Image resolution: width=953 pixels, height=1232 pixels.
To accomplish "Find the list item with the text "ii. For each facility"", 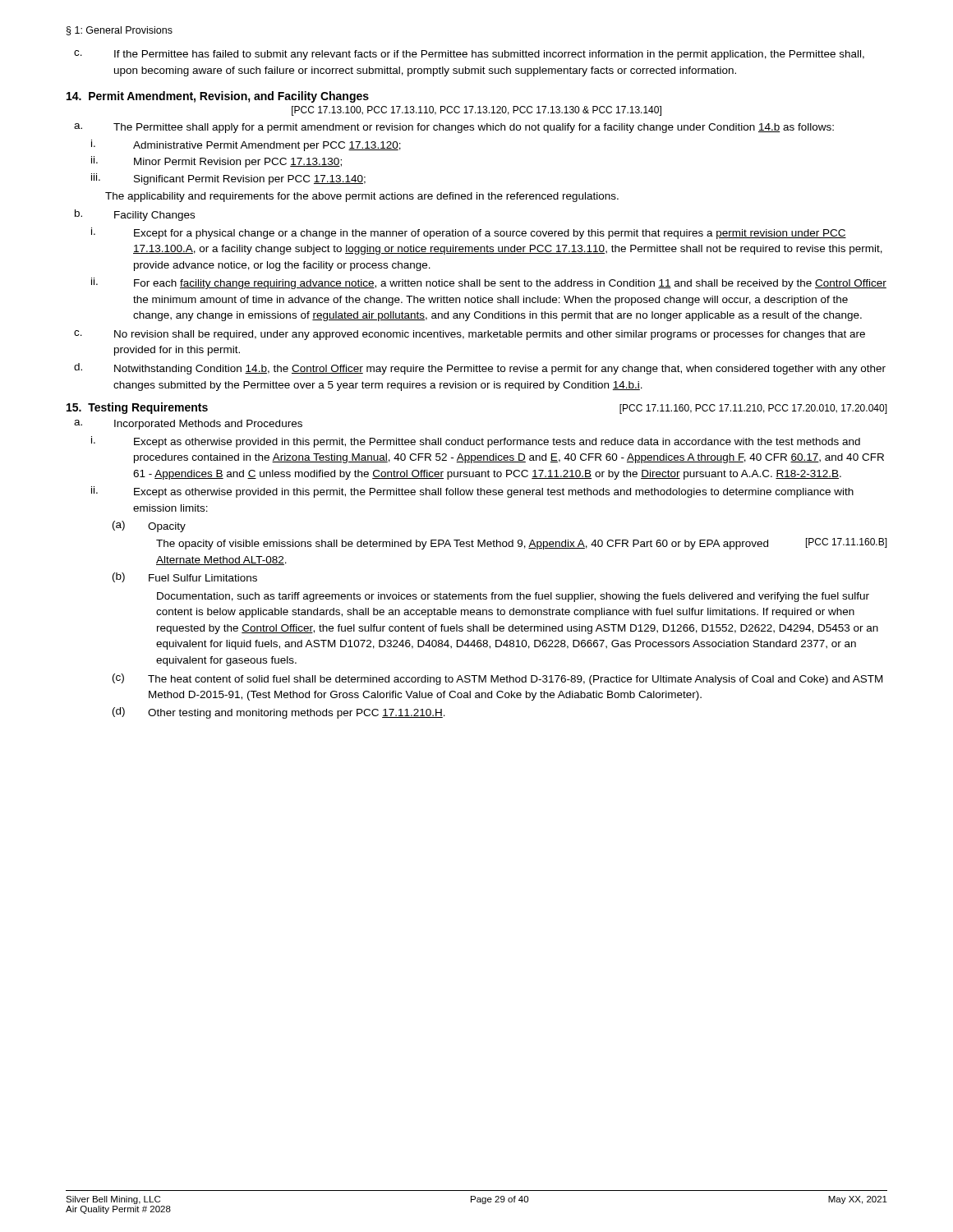I will [476, 299].
